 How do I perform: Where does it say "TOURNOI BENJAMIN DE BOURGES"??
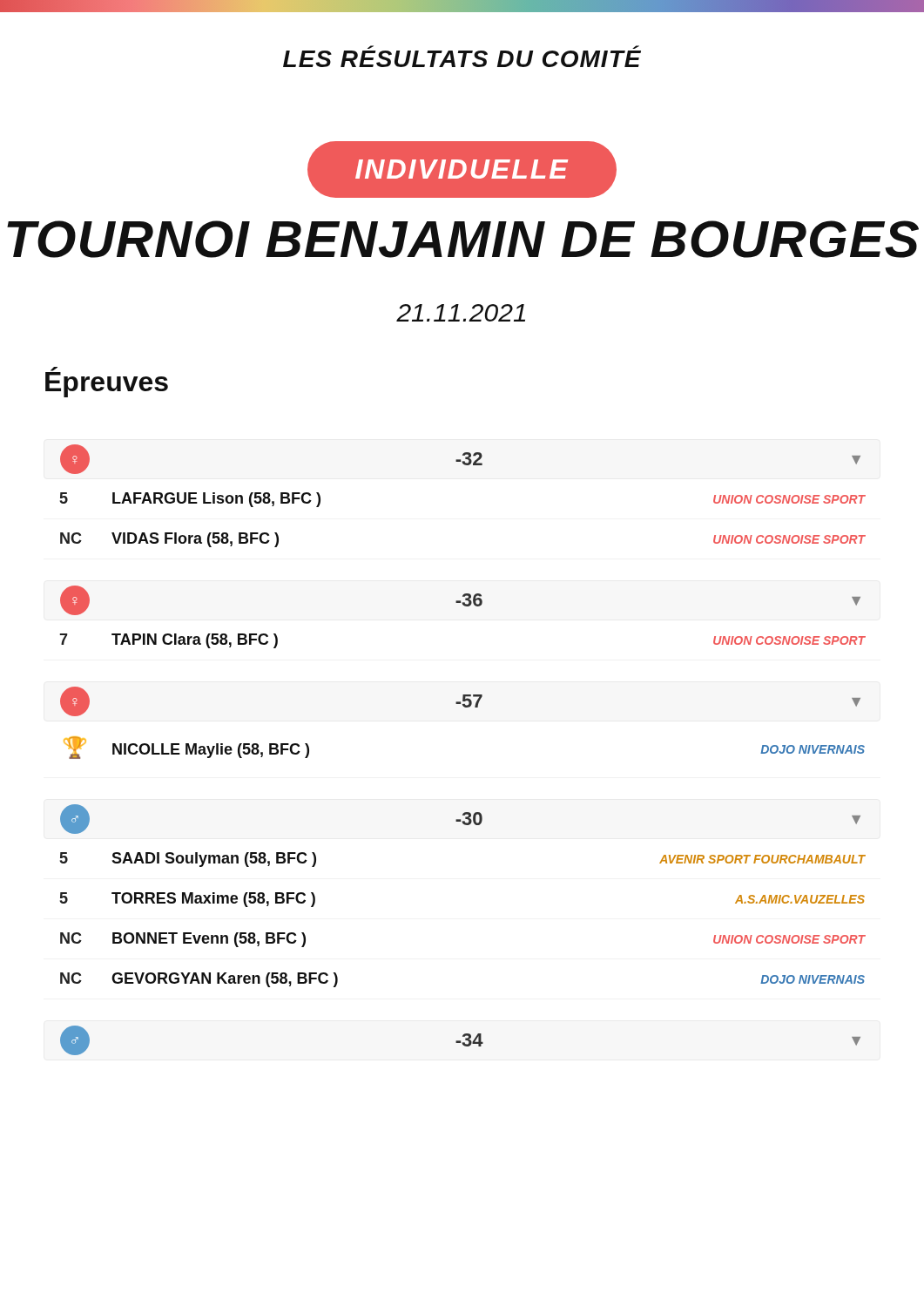[x=462, y=239]
